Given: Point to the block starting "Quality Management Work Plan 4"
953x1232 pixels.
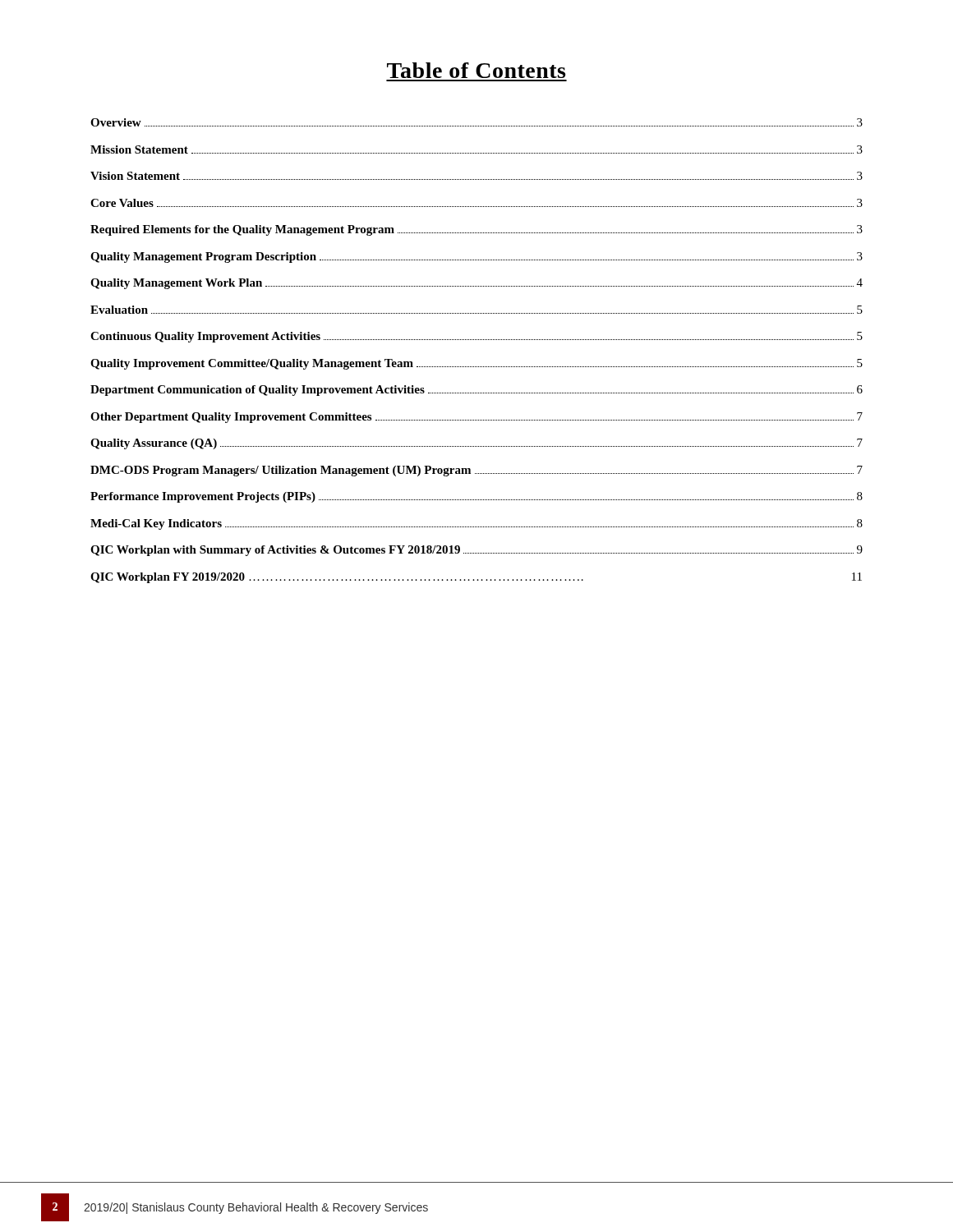Looking at the screenshot, I should coord(476,283).
